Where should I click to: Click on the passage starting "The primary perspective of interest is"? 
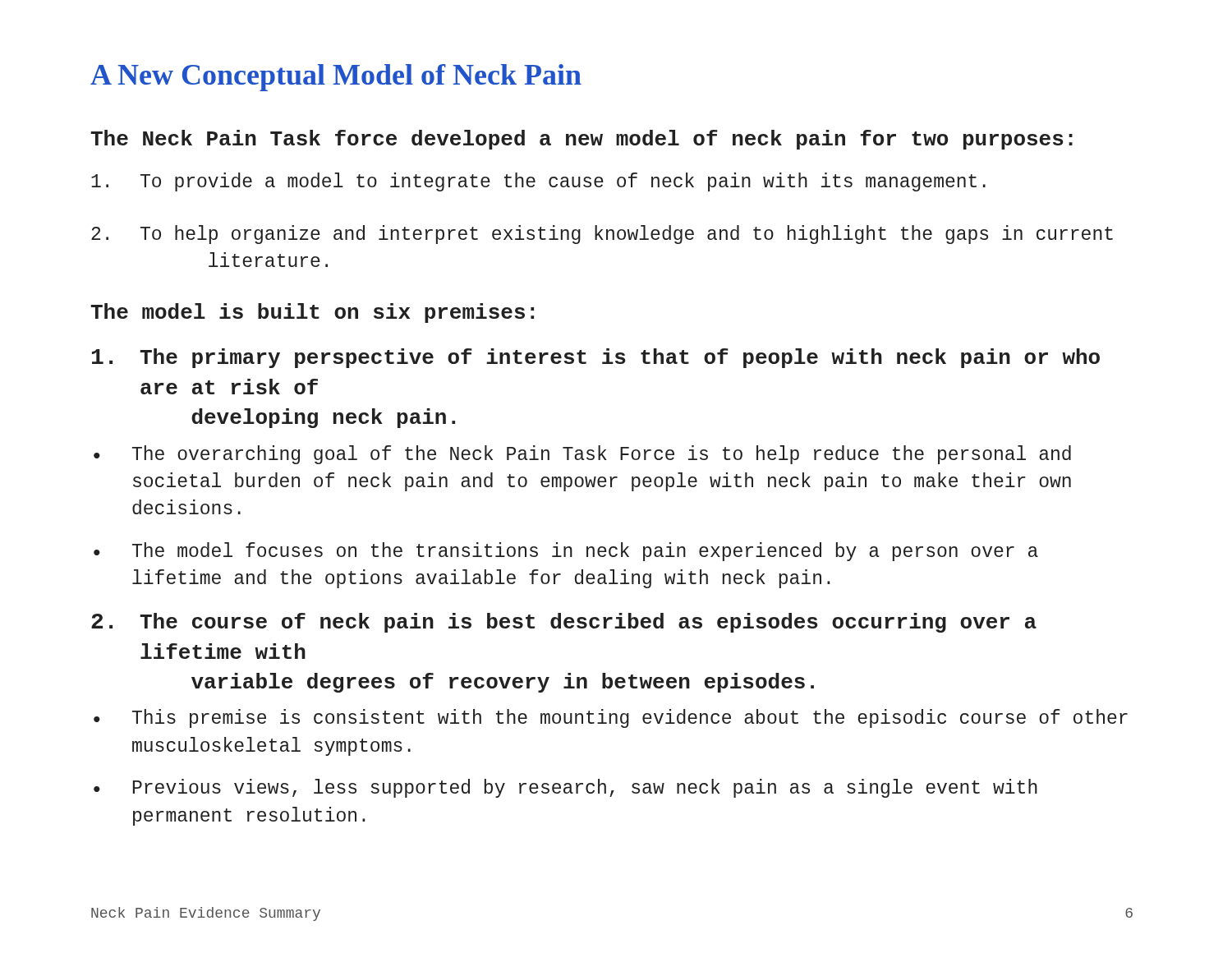tap(621, 358)
